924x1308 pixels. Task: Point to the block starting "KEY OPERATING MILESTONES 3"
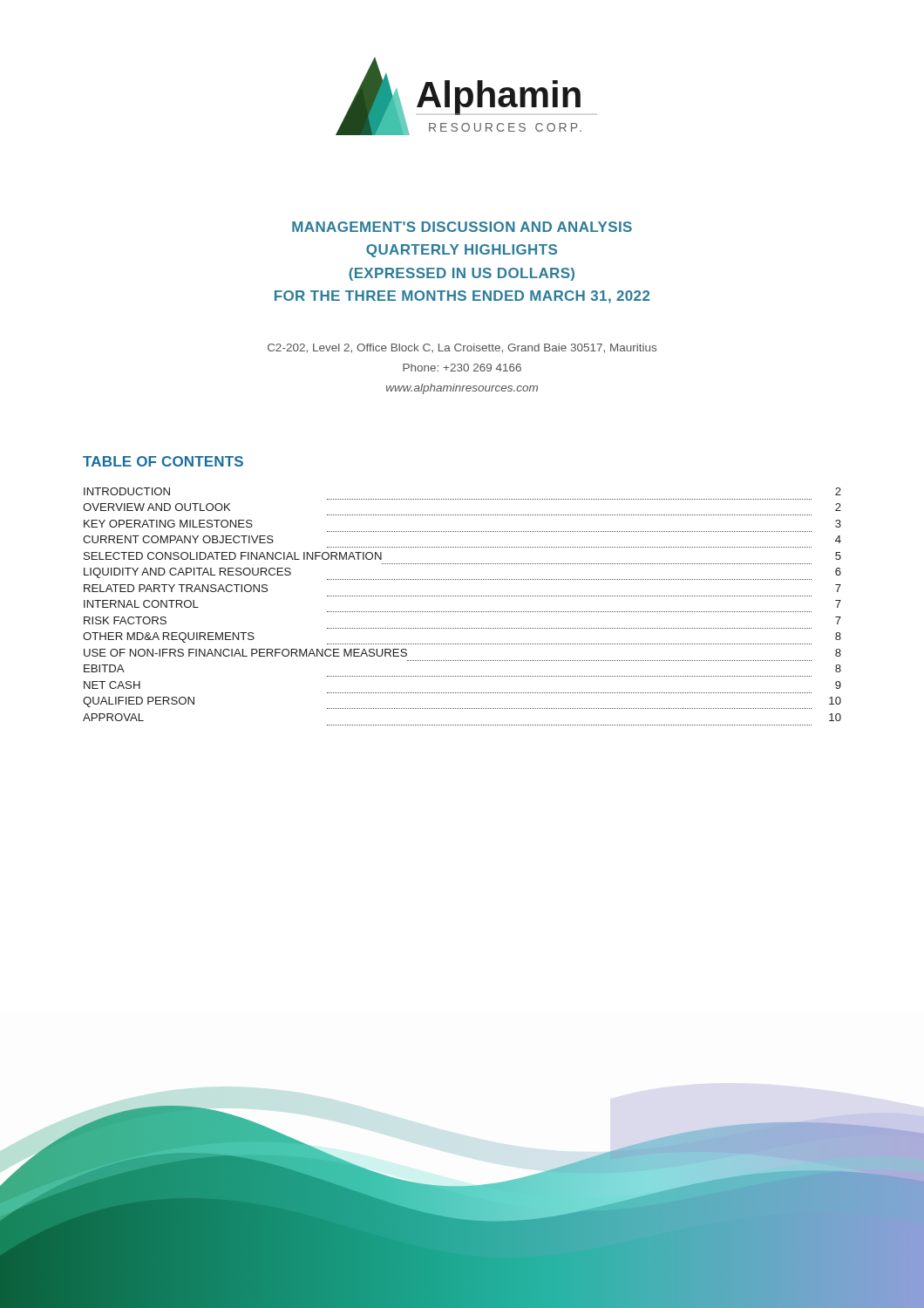pos(462,523)
